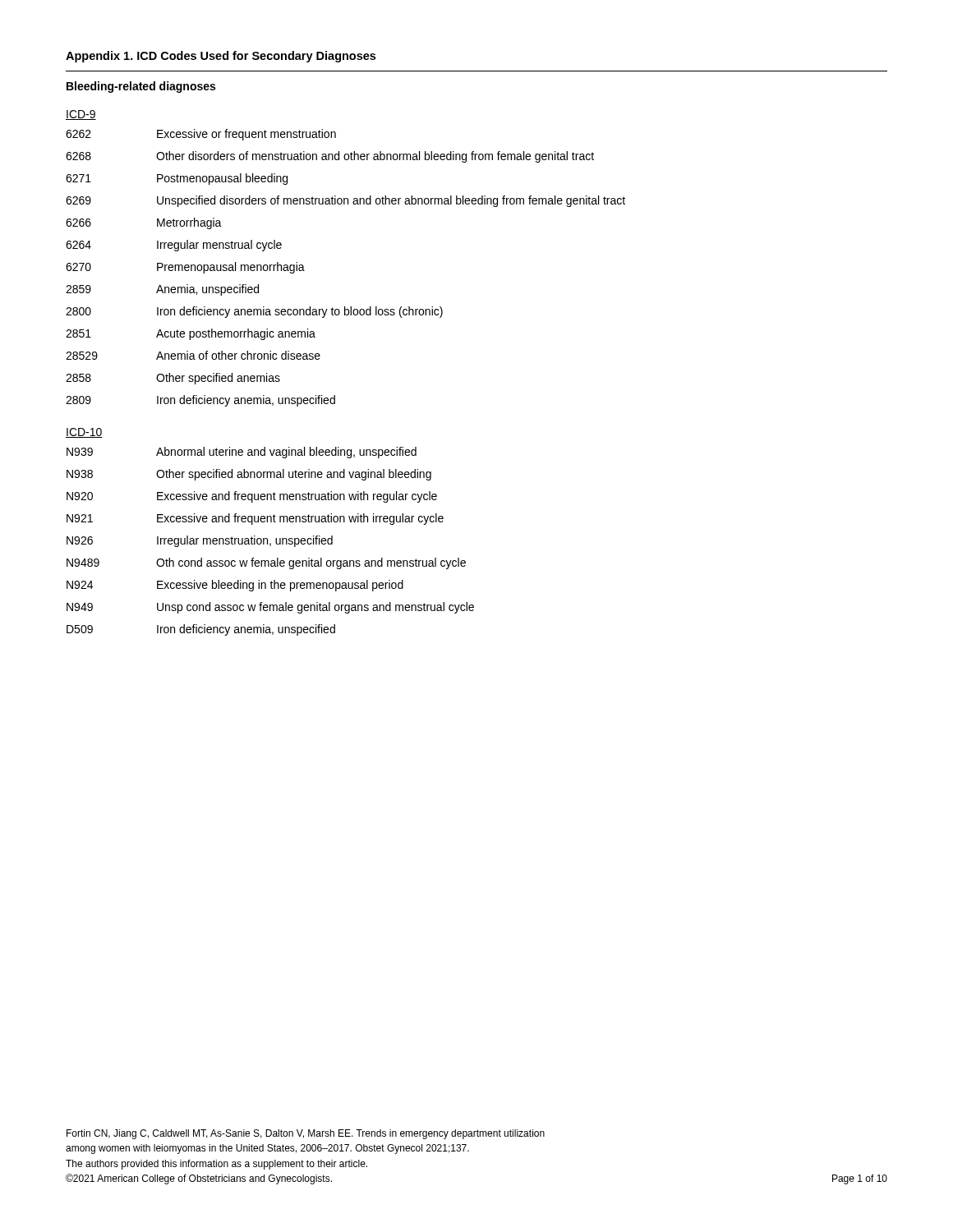Screen dimensions: 1232x953
Task: Find the region starting "N926 Irregular menstruation, unspecified"
Action: [x=200, y=541]
